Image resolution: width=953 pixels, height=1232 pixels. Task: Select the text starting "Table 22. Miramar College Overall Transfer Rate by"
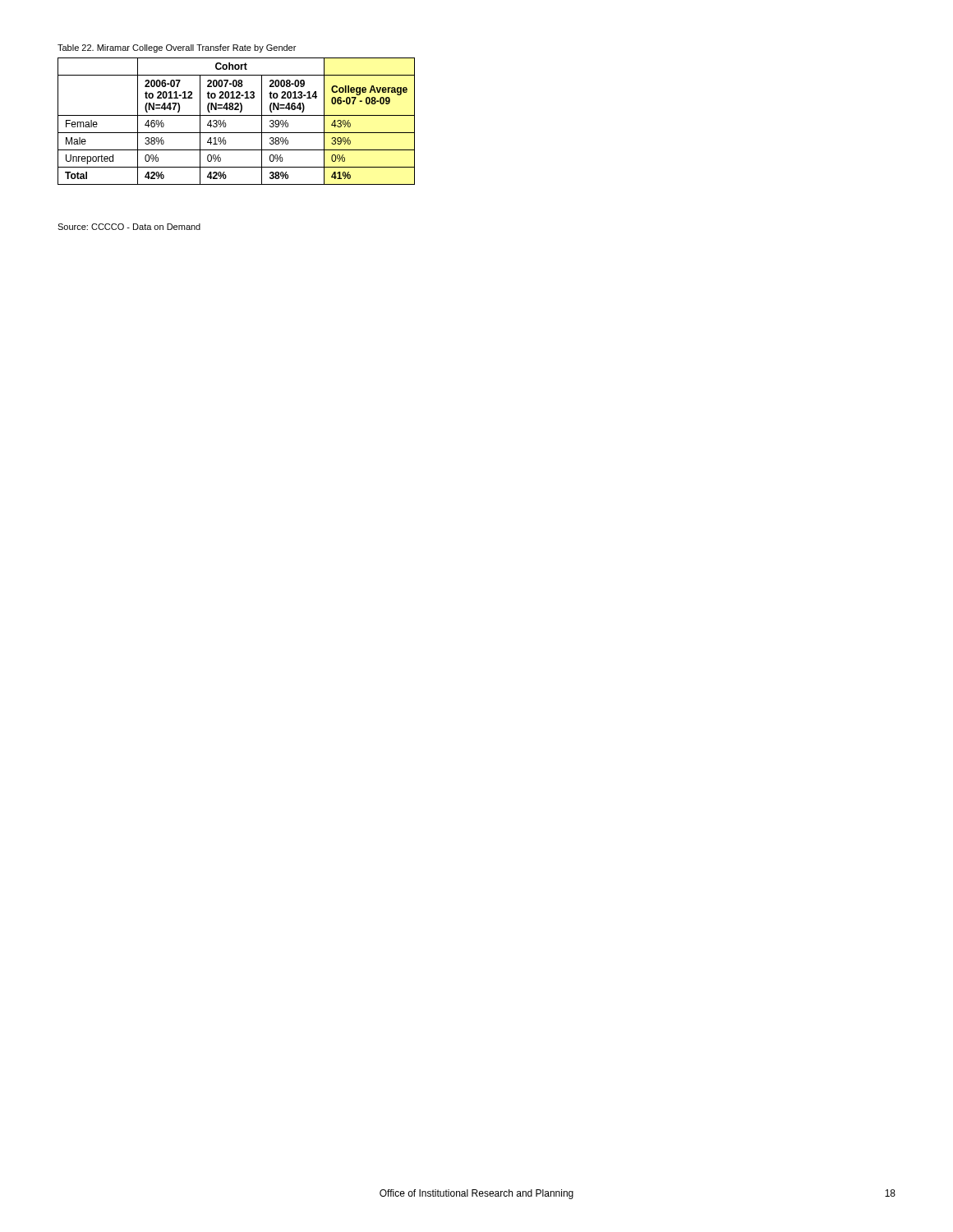coord(177,48)
